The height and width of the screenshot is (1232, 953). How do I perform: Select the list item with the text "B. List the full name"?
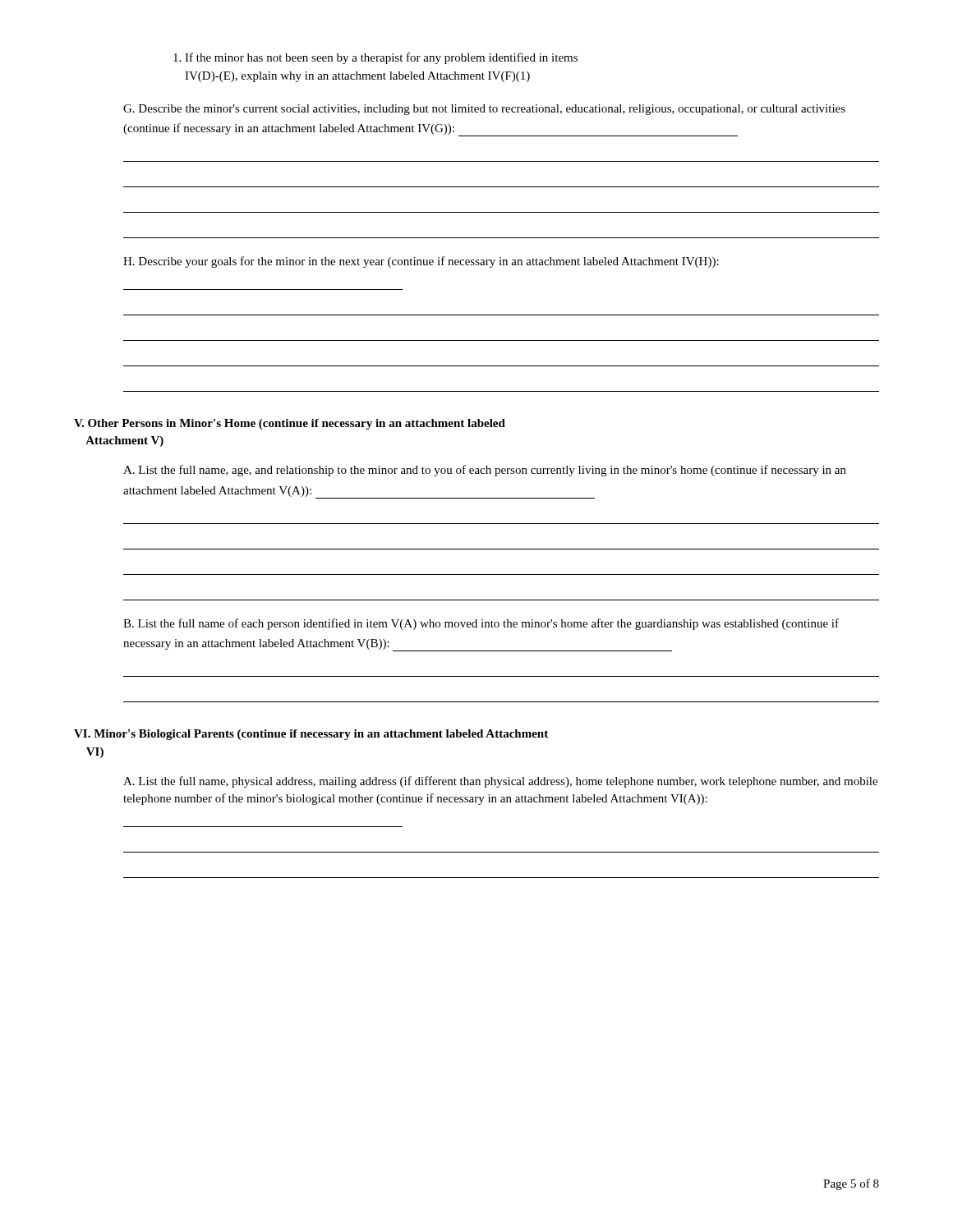click(x=501, y=659)
